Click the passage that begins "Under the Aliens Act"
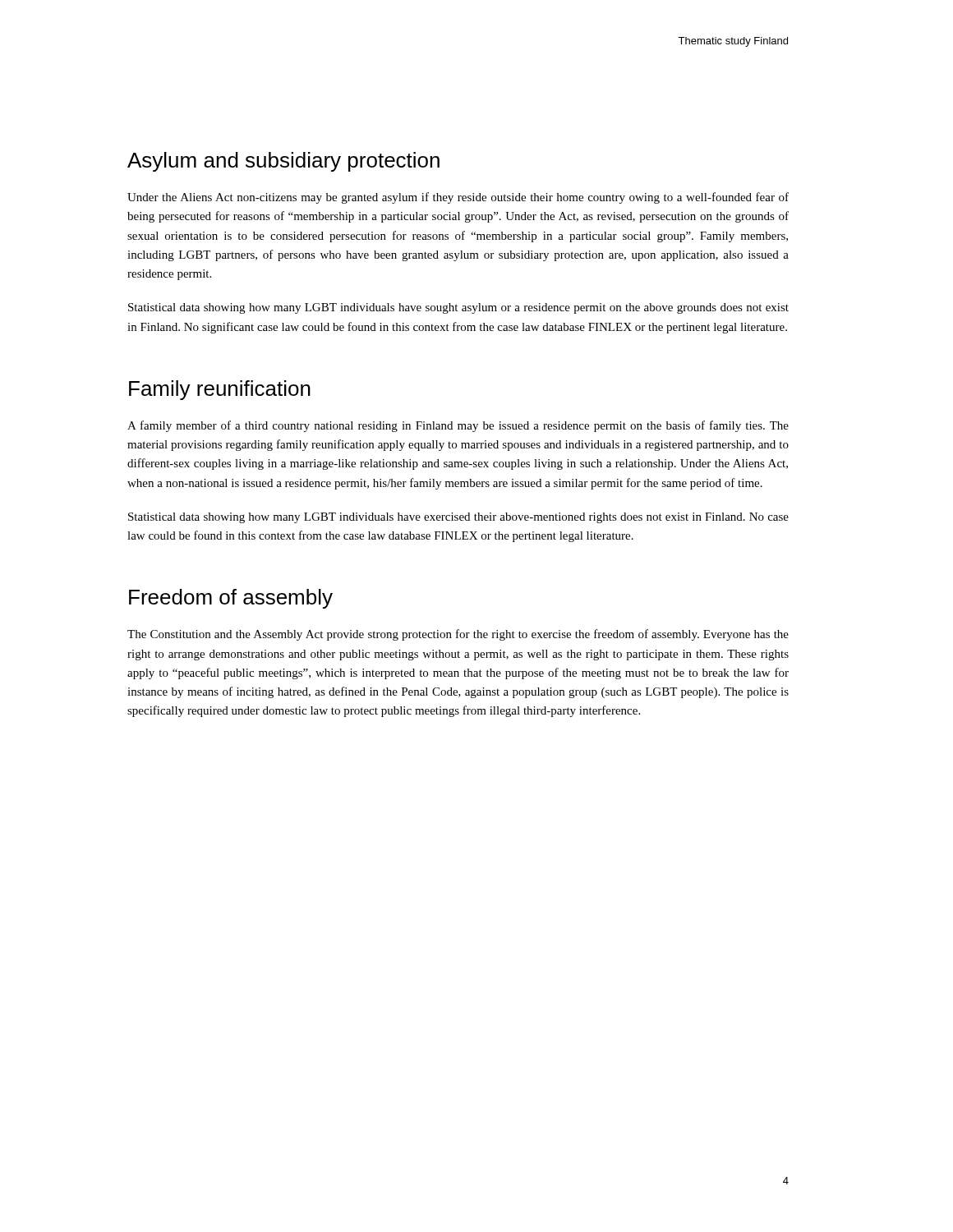This screenshot has height=1232, width=953. pyautogui.click(x=458, y=235)
